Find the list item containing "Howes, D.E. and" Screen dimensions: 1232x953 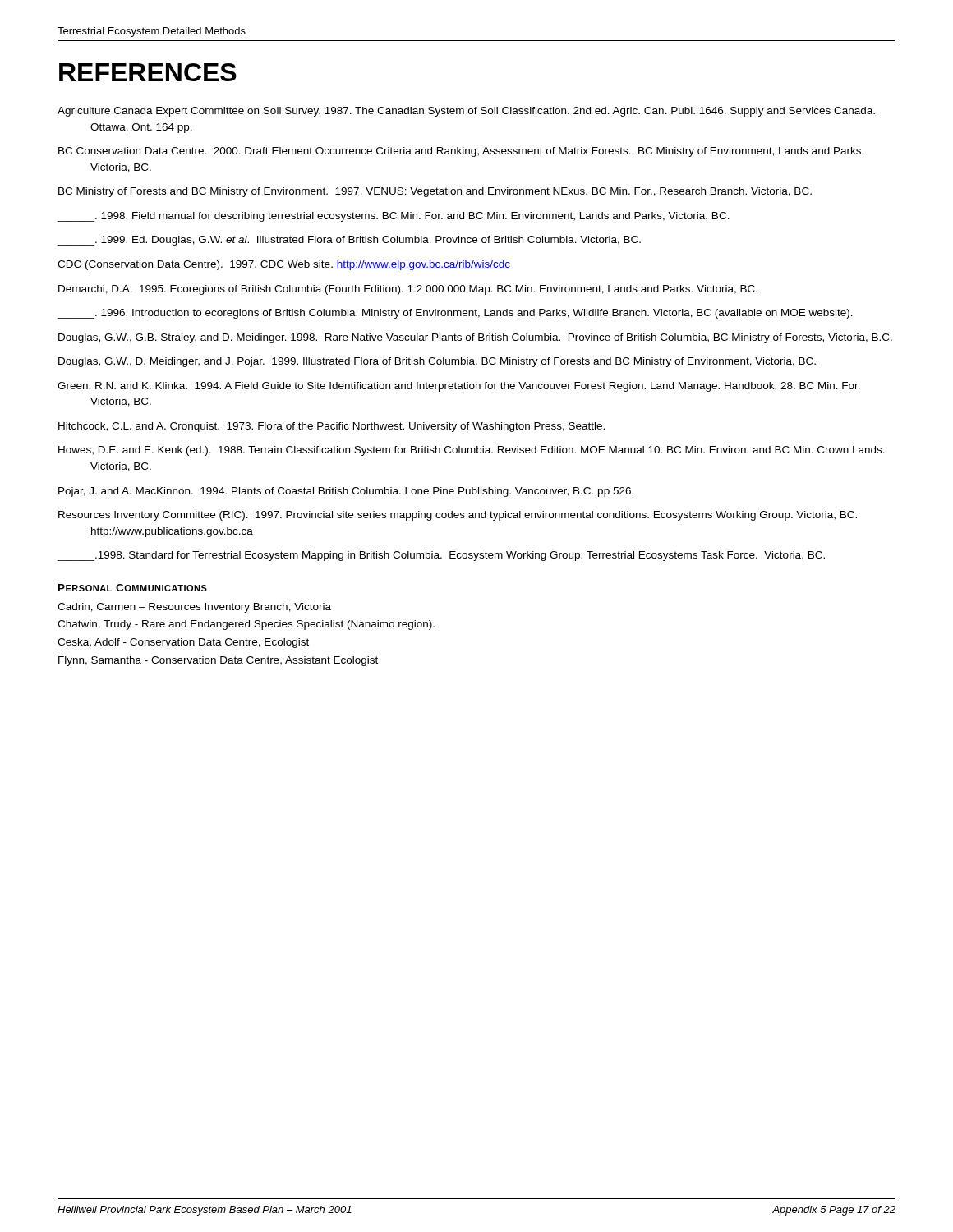pyautogui.click(x=471, y=458)
